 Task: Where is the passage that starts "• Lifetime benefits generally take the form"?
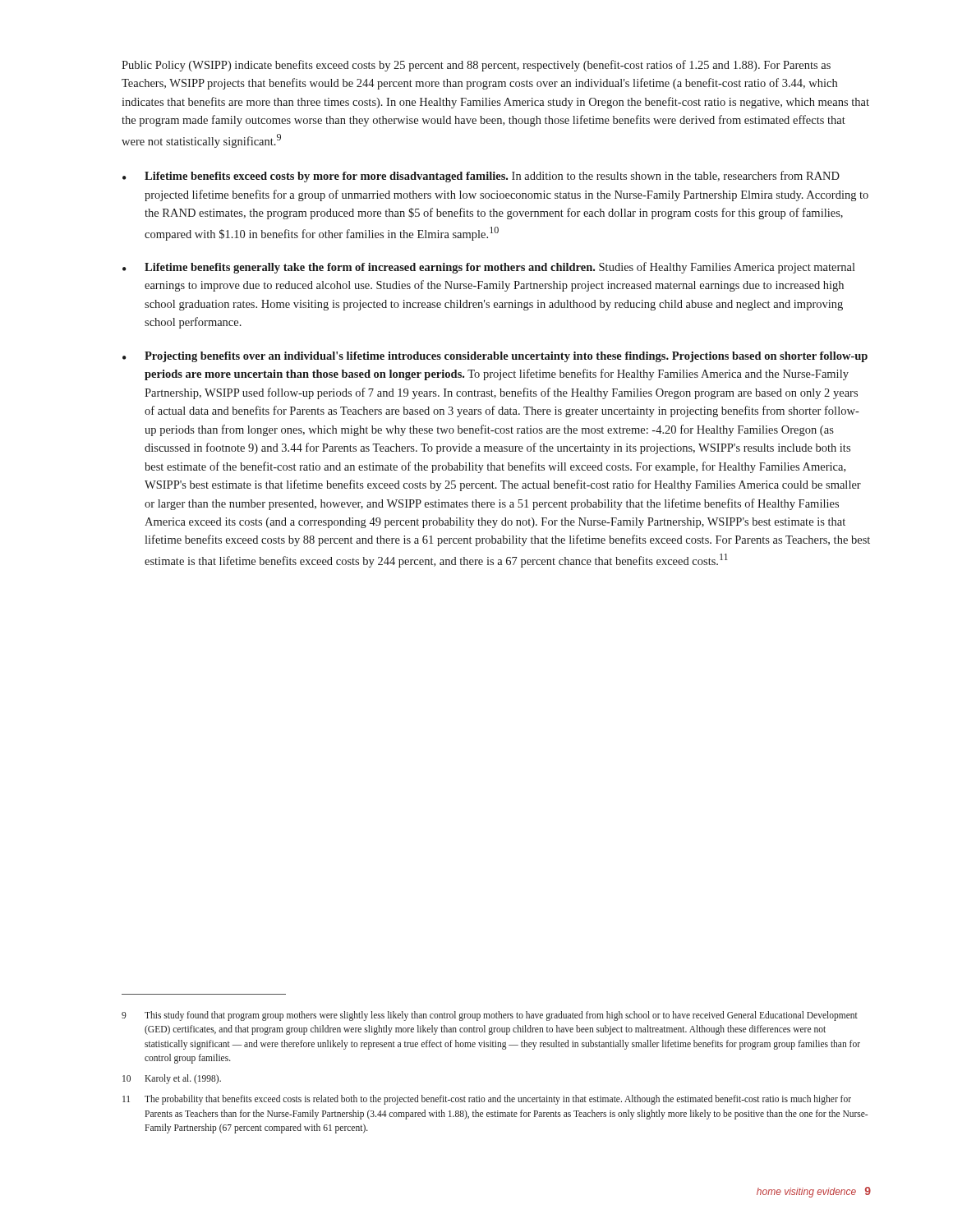tap(496, 295)
